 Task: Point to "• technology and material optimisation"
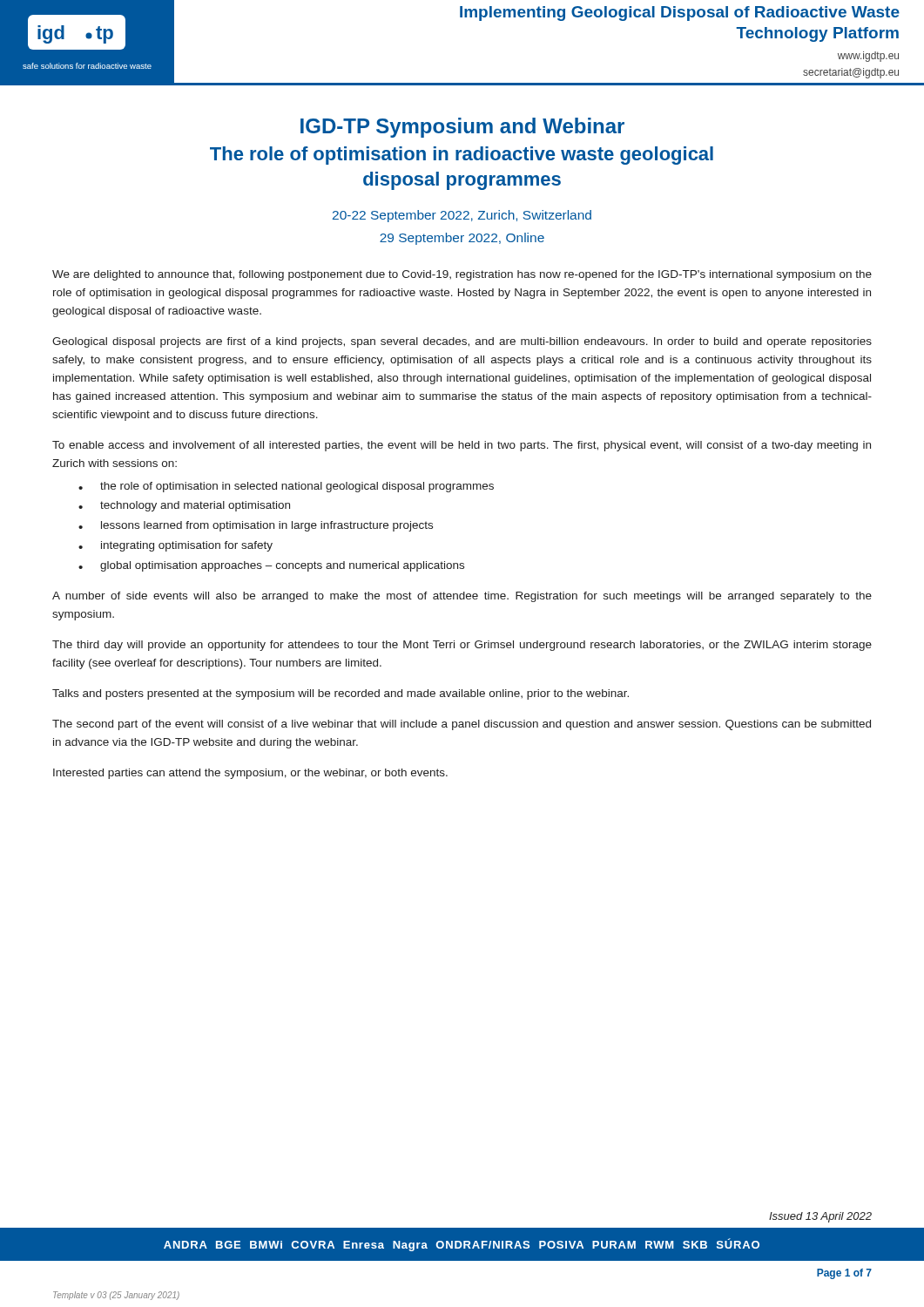(x=185, y=506)
